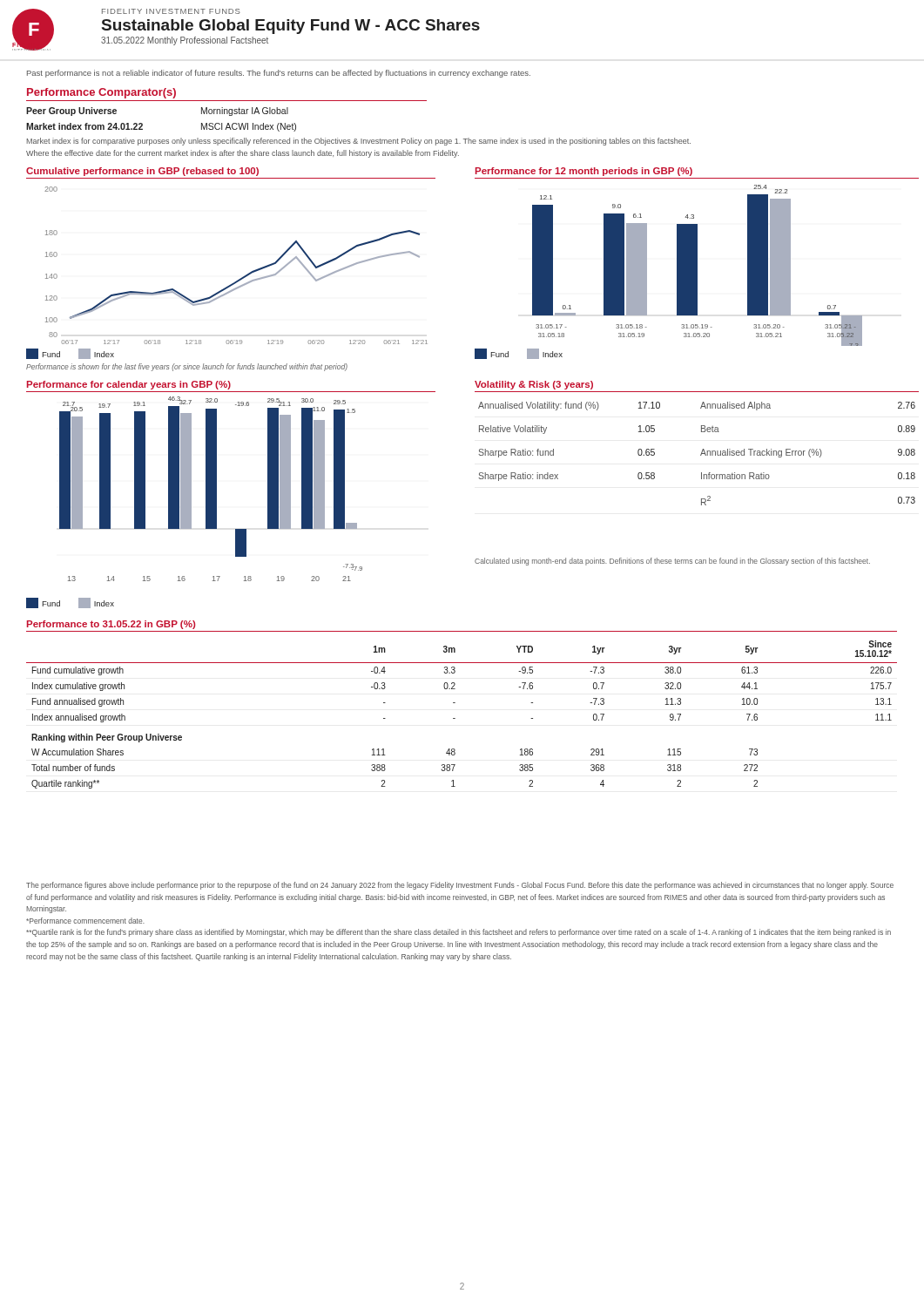Locate the text block that says "Calculated using month-end data points. Definitions of"
The image size is (924, 1307).
point(673,561)
